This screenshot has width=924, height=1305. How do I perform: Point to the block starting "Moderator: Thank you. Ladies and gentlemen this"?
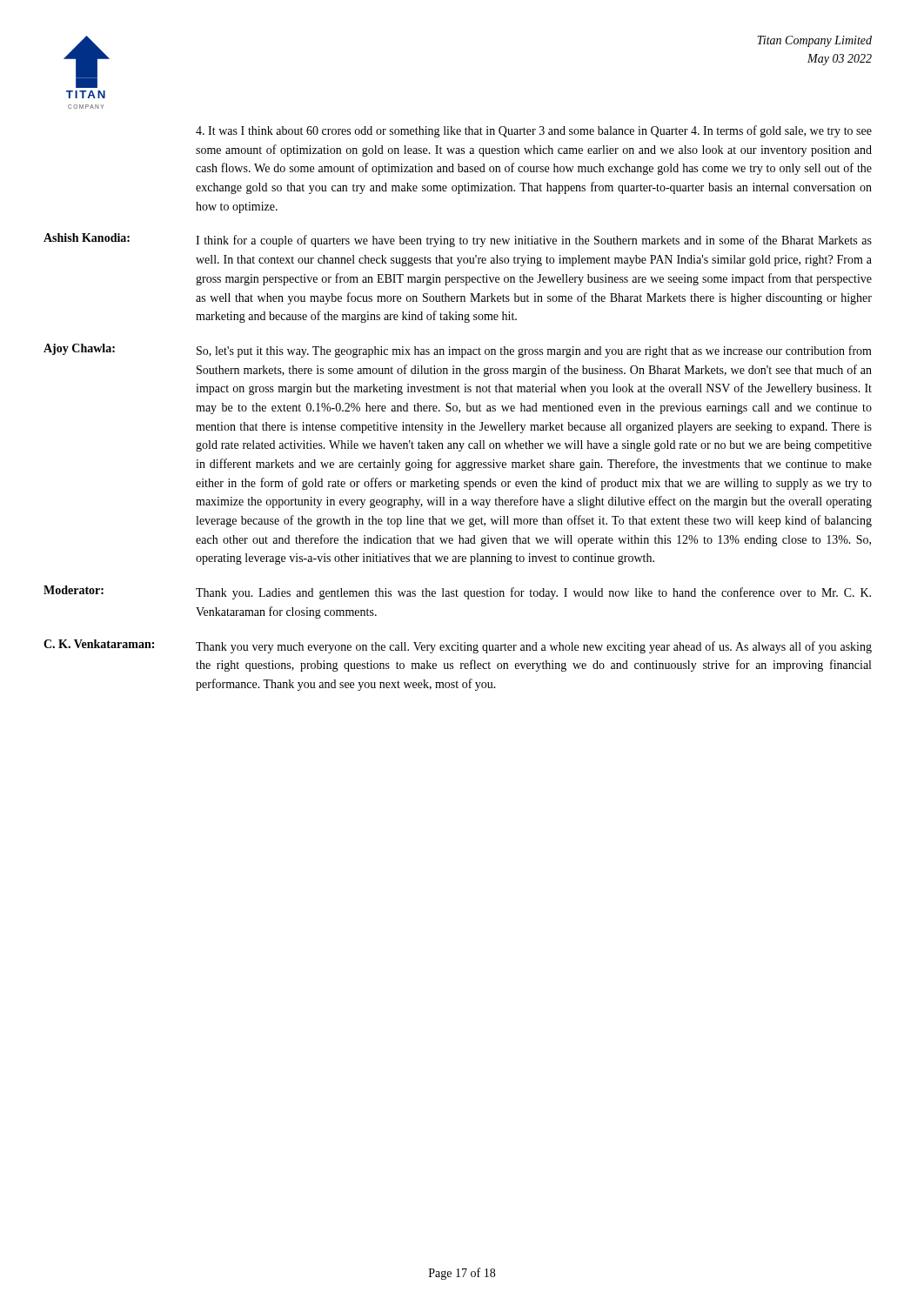[x=458, y=603]
